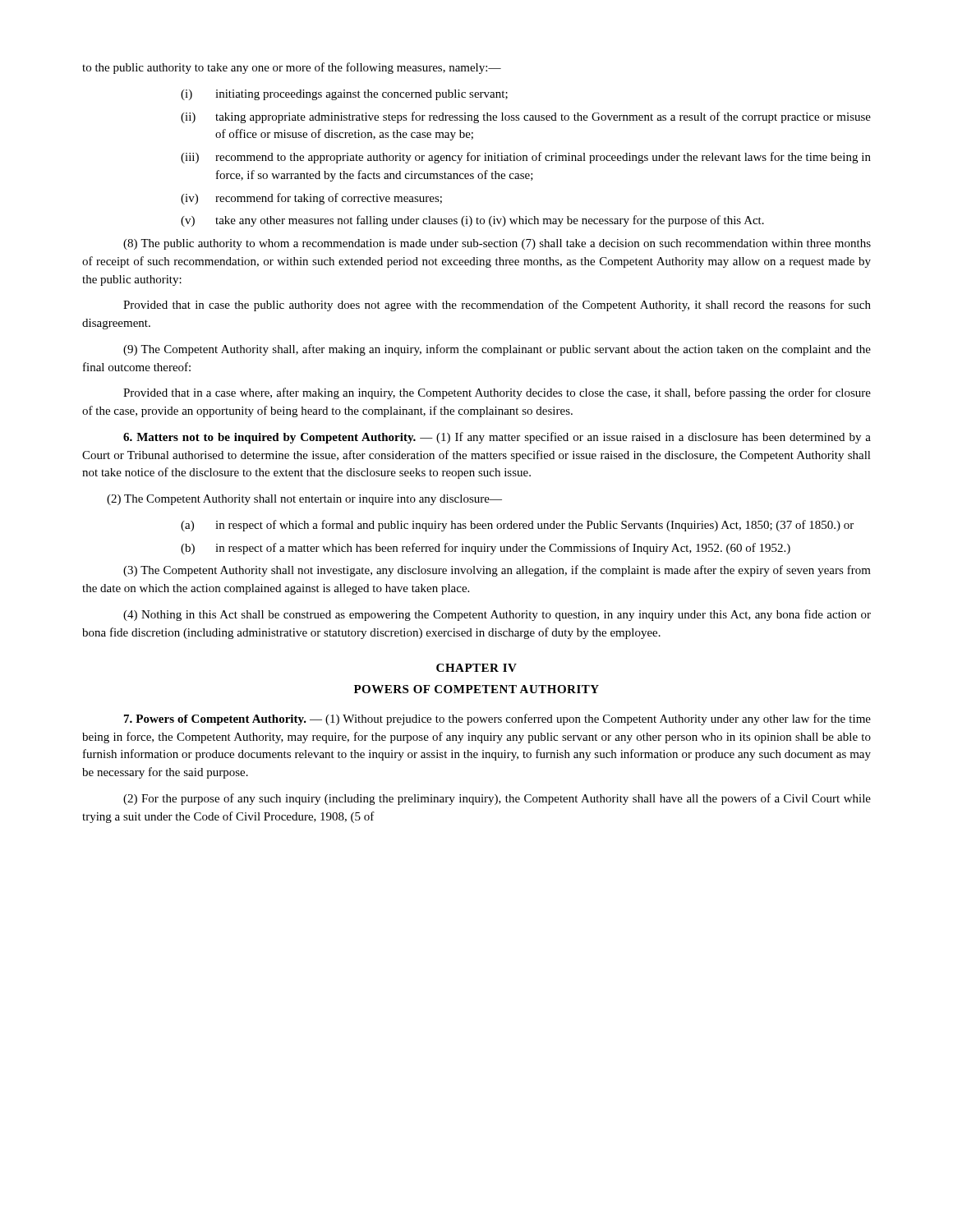
Task: Select the text block starting "(2) For the purpose of any such"
Action: 476,807
